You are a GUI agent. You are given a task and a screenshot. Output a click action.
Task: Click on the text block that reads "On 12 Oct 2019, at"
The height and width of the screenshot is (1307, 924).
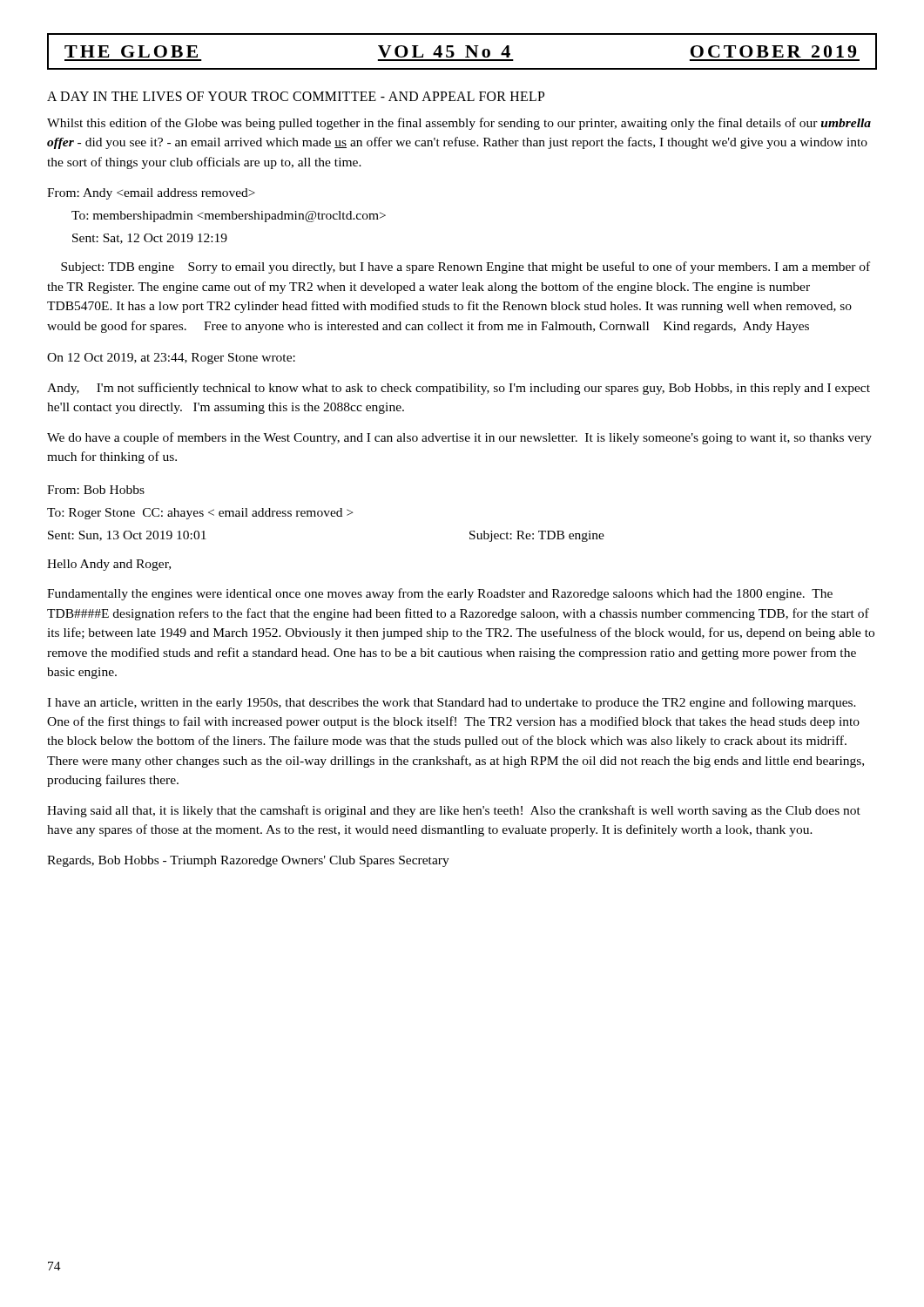171,357
